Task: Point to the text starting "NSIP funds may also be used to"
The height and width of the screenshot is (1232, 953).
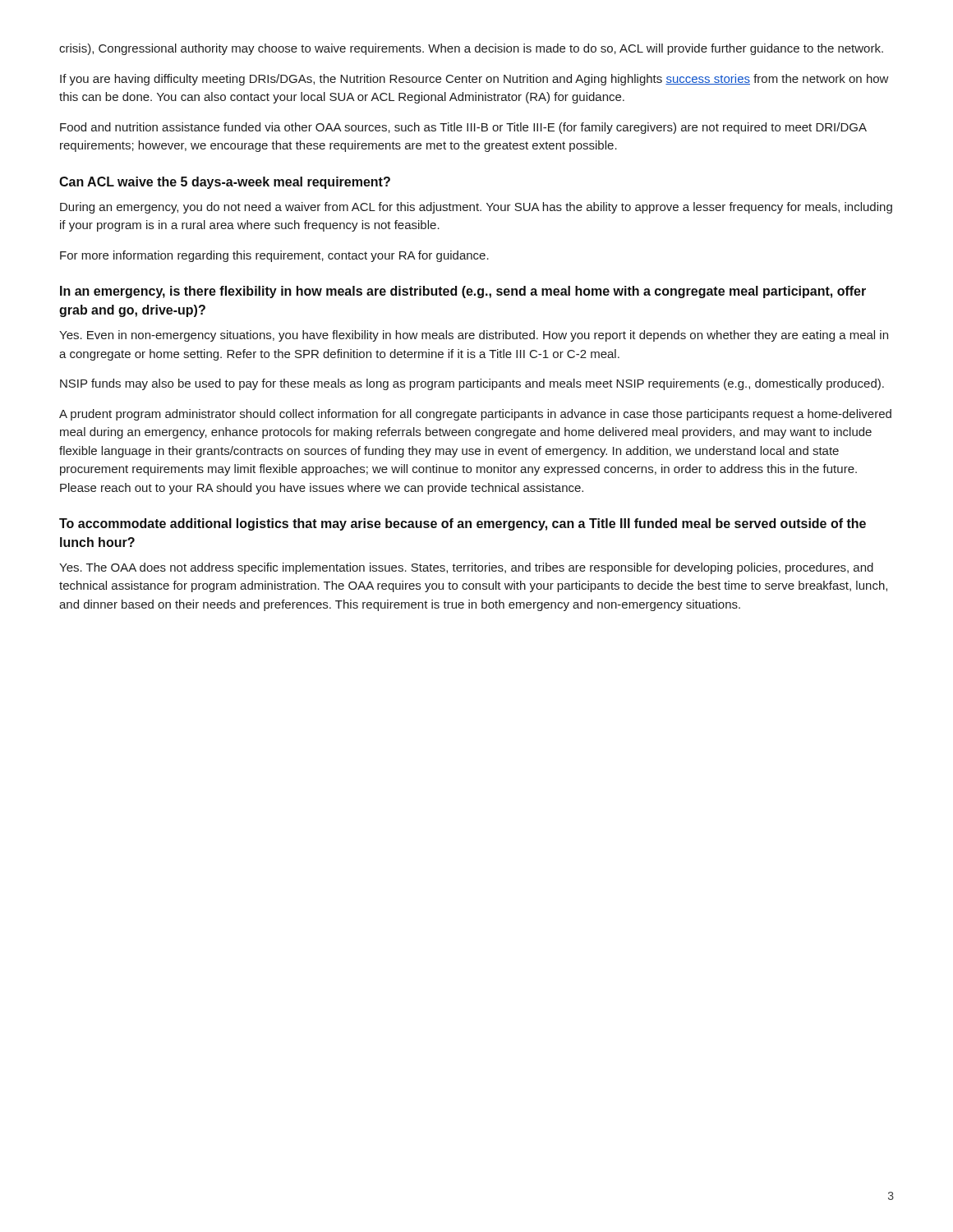Action: point(472,383)
